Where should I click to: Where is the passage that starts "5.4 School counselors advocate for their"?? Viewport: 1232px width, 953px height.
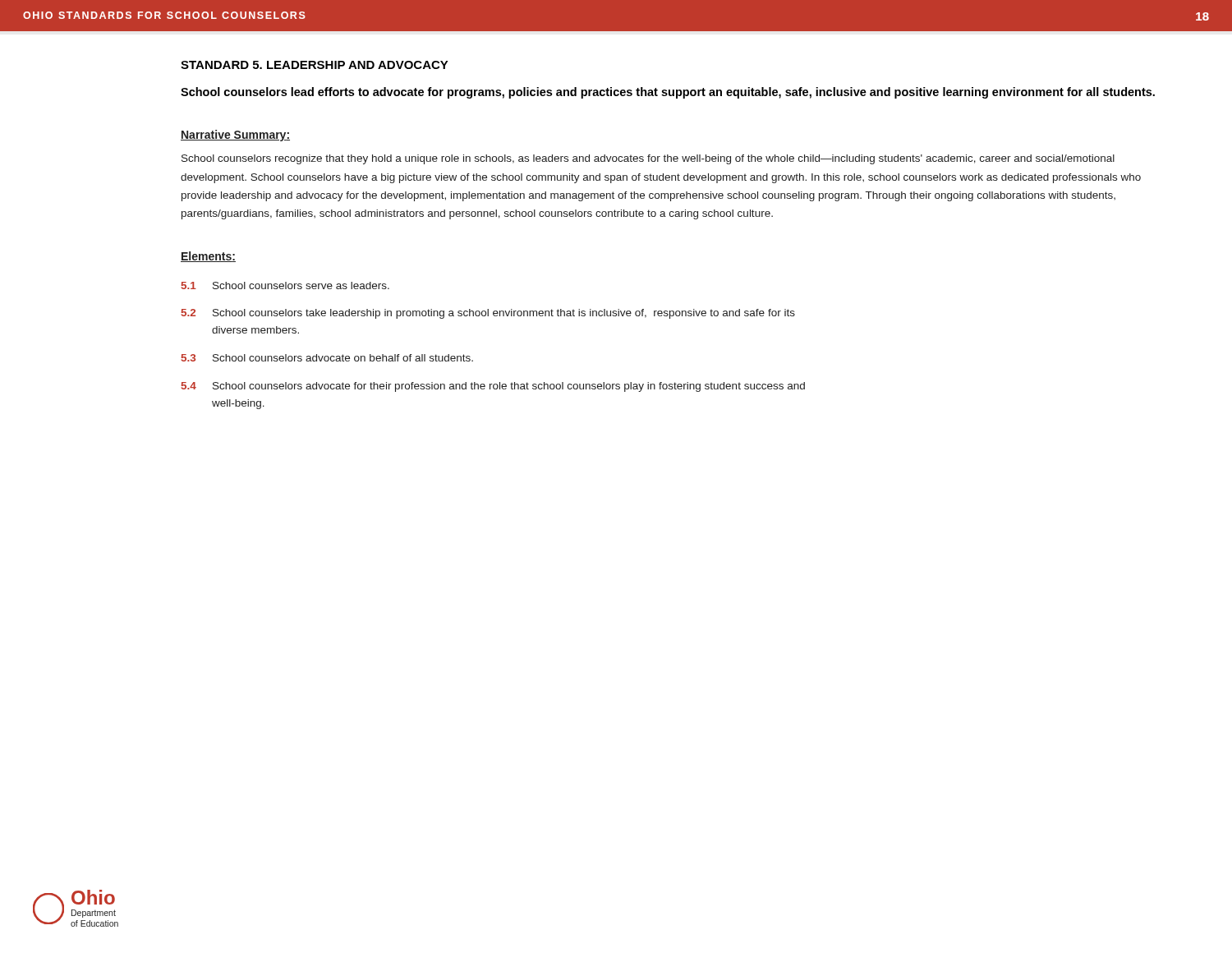493,395
